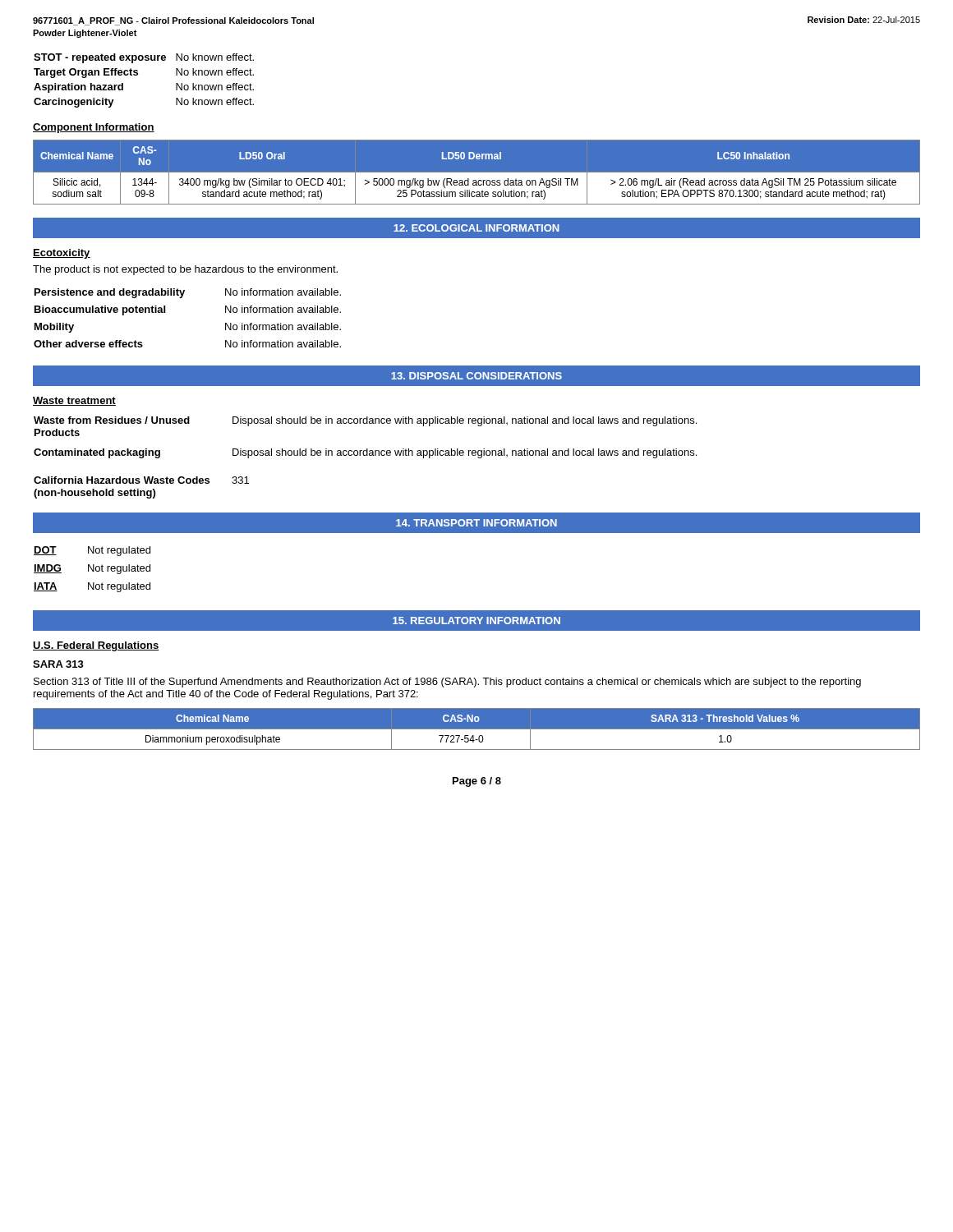Point to the block starting "The product is not expected to"
Screen dimensions: 1232x953
pos(186,269)
